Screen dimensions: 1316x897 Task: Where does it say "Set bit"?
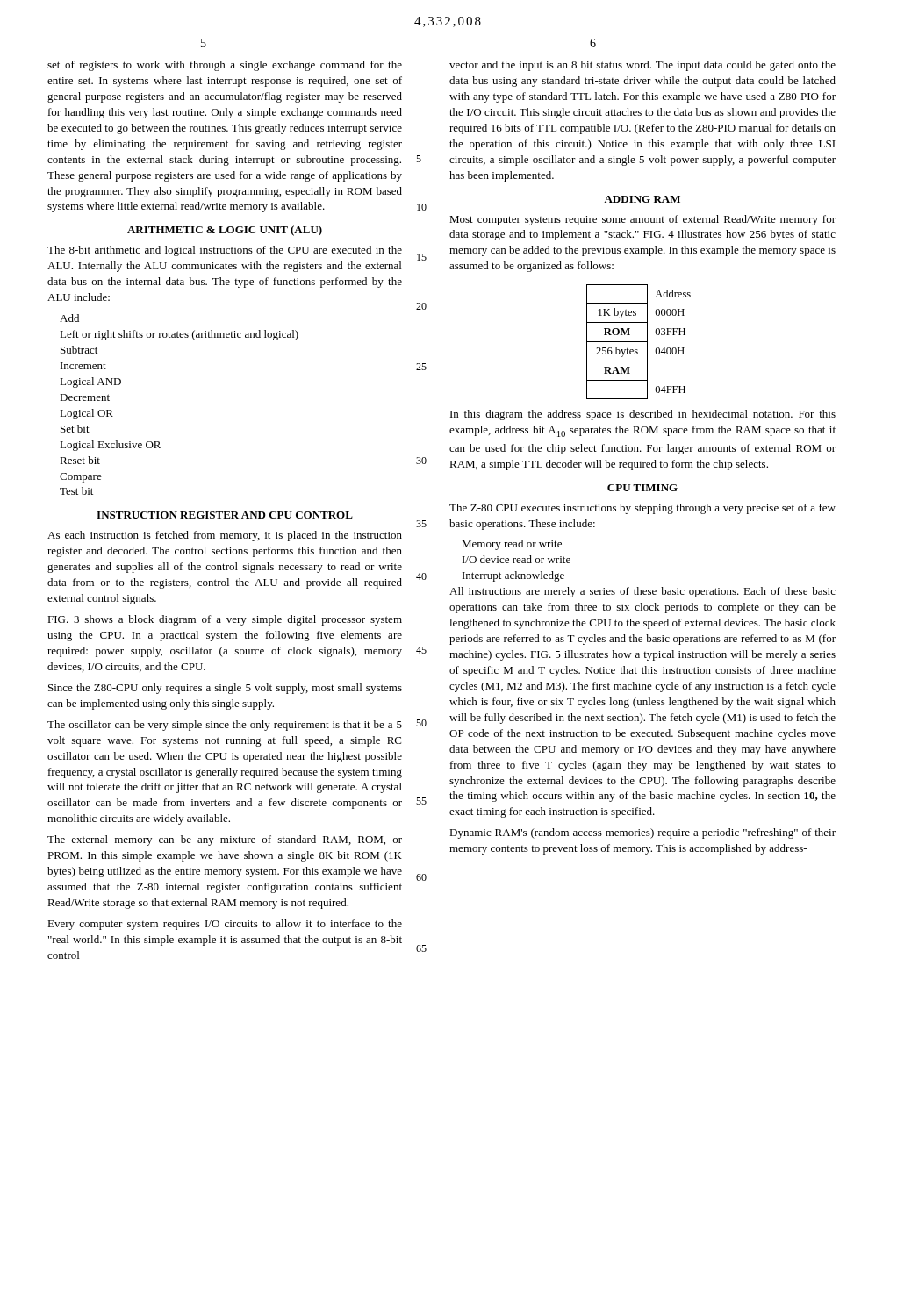coord(74,428)
